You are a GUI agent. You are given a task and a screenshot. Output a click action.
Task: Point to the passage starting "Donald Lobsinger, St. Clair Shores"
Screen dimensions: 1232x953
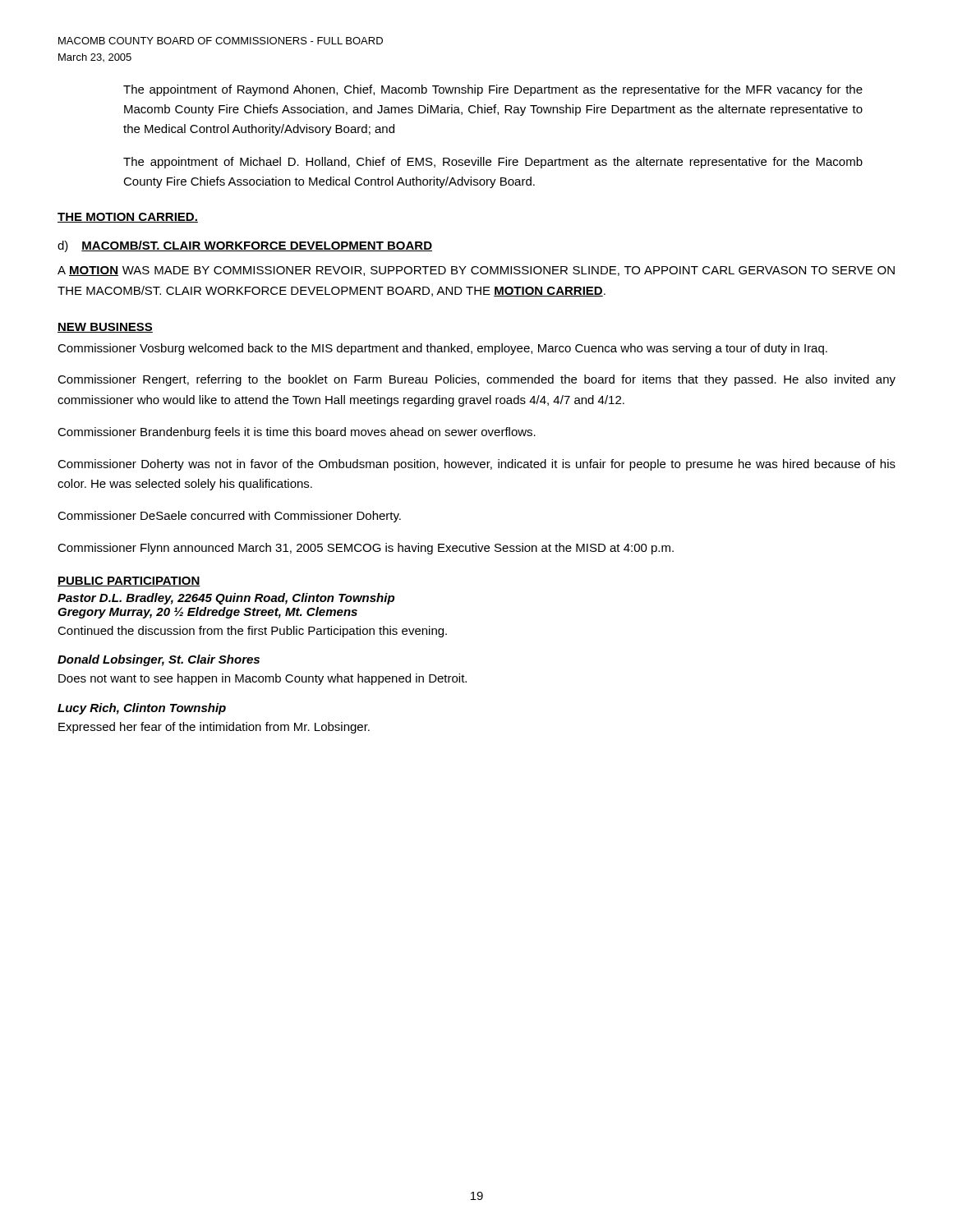(159, 659)
